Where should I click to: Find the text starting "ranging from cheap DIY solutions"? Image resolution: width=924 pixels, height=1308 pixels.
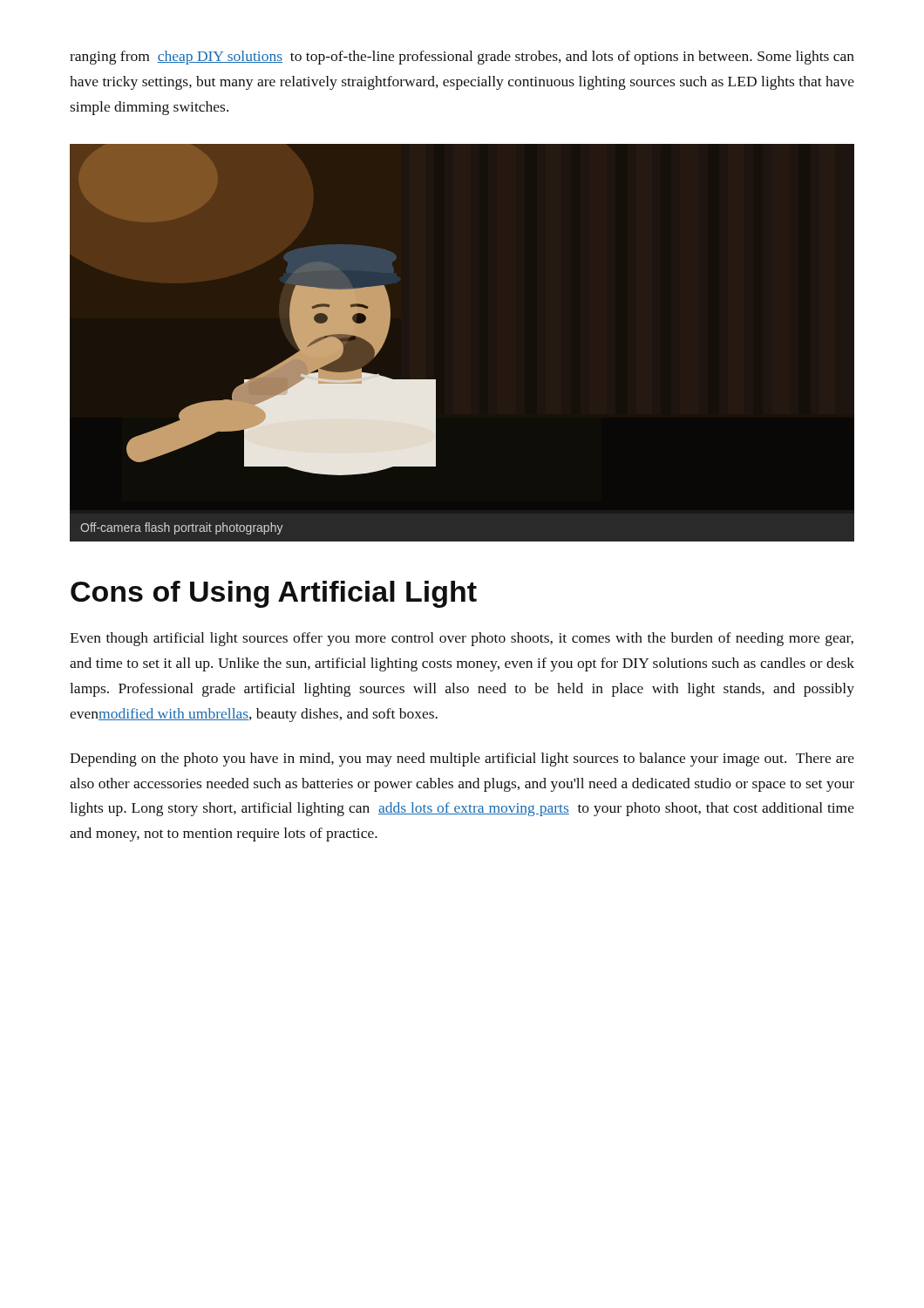click(462, 81)
